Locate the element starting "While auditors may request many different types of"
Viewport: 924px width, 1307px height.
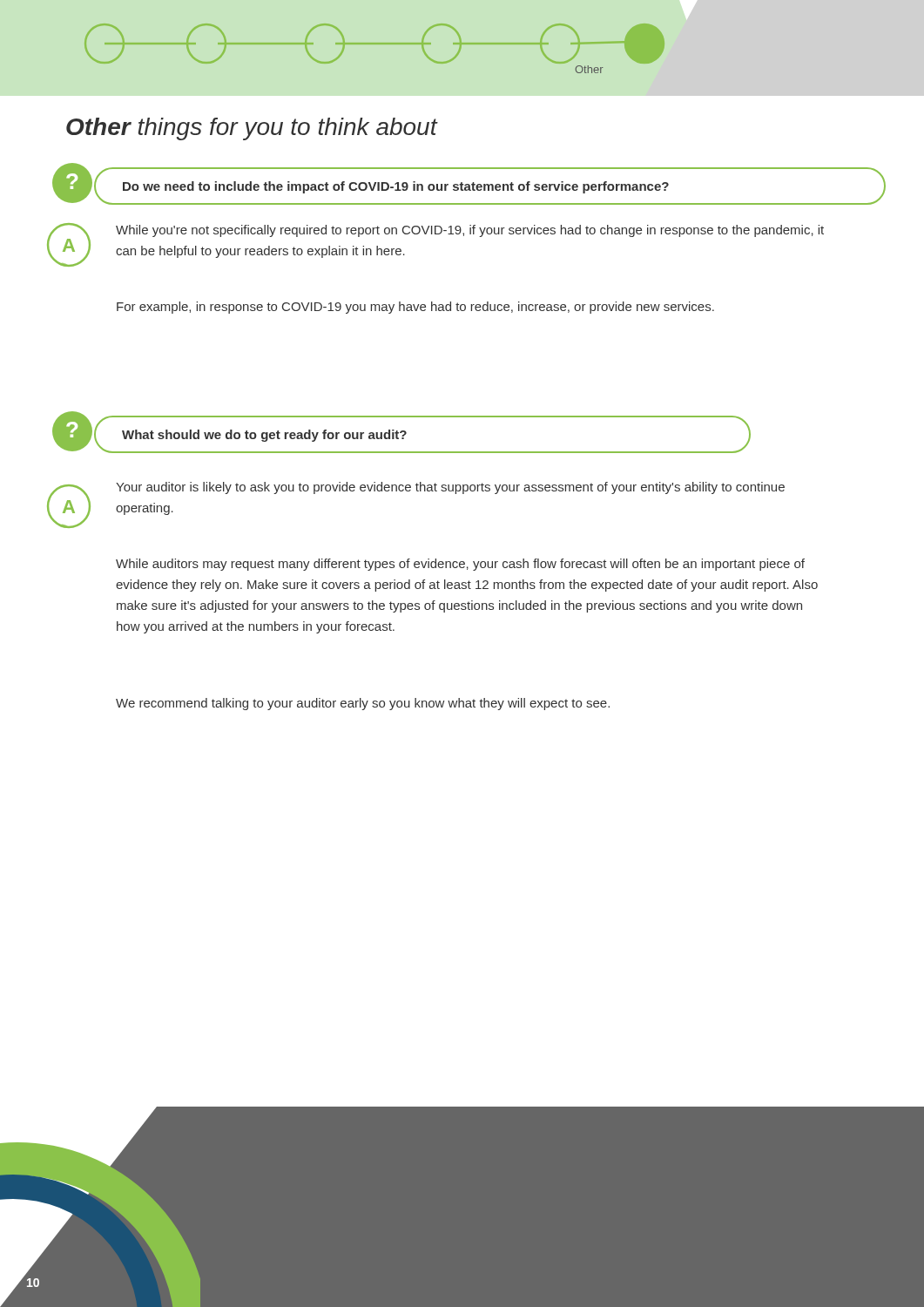tap(467, 595)
